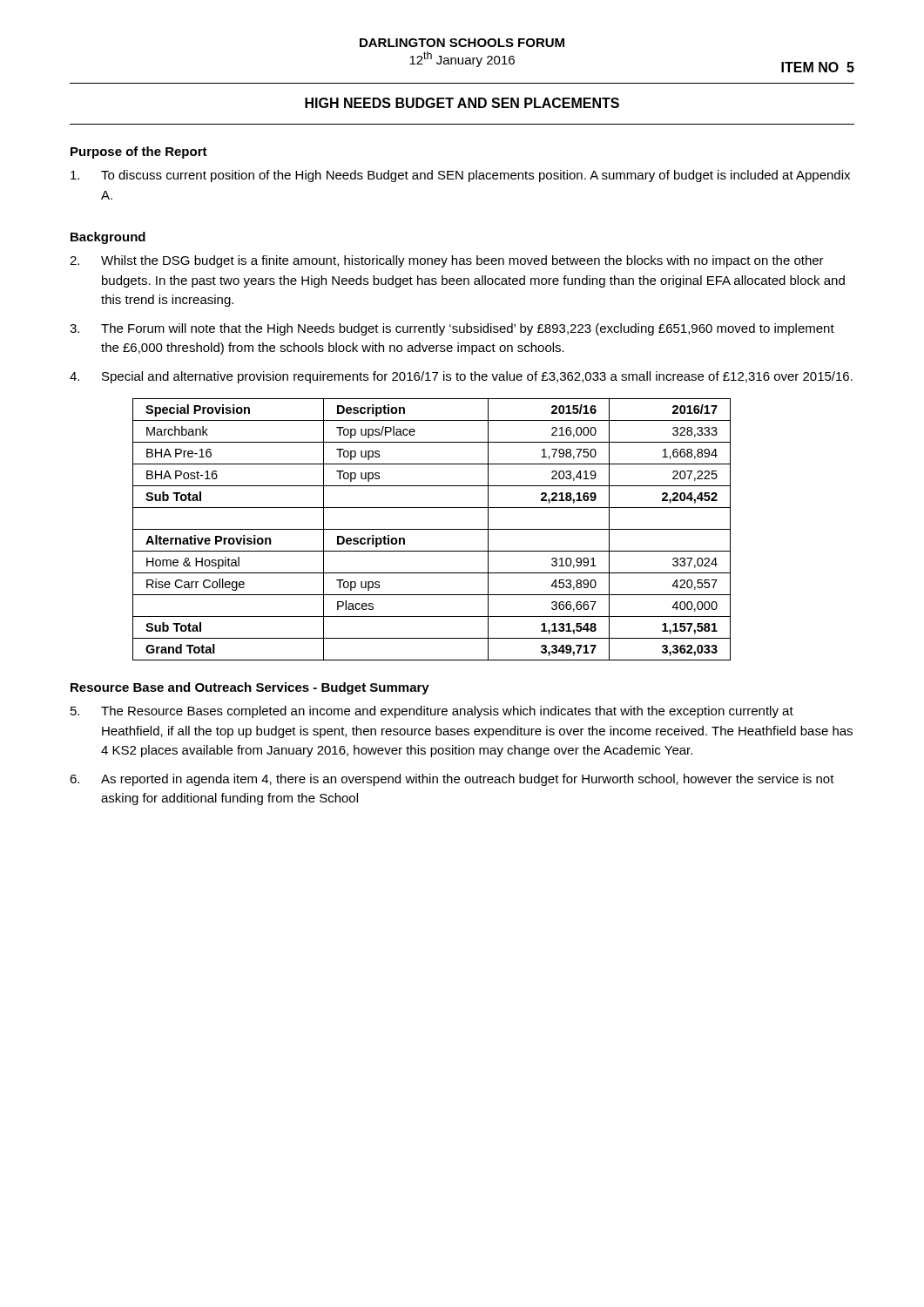
Task: Find the text starting "Purpose of the Report"
Action: click(x=138, y=151)
